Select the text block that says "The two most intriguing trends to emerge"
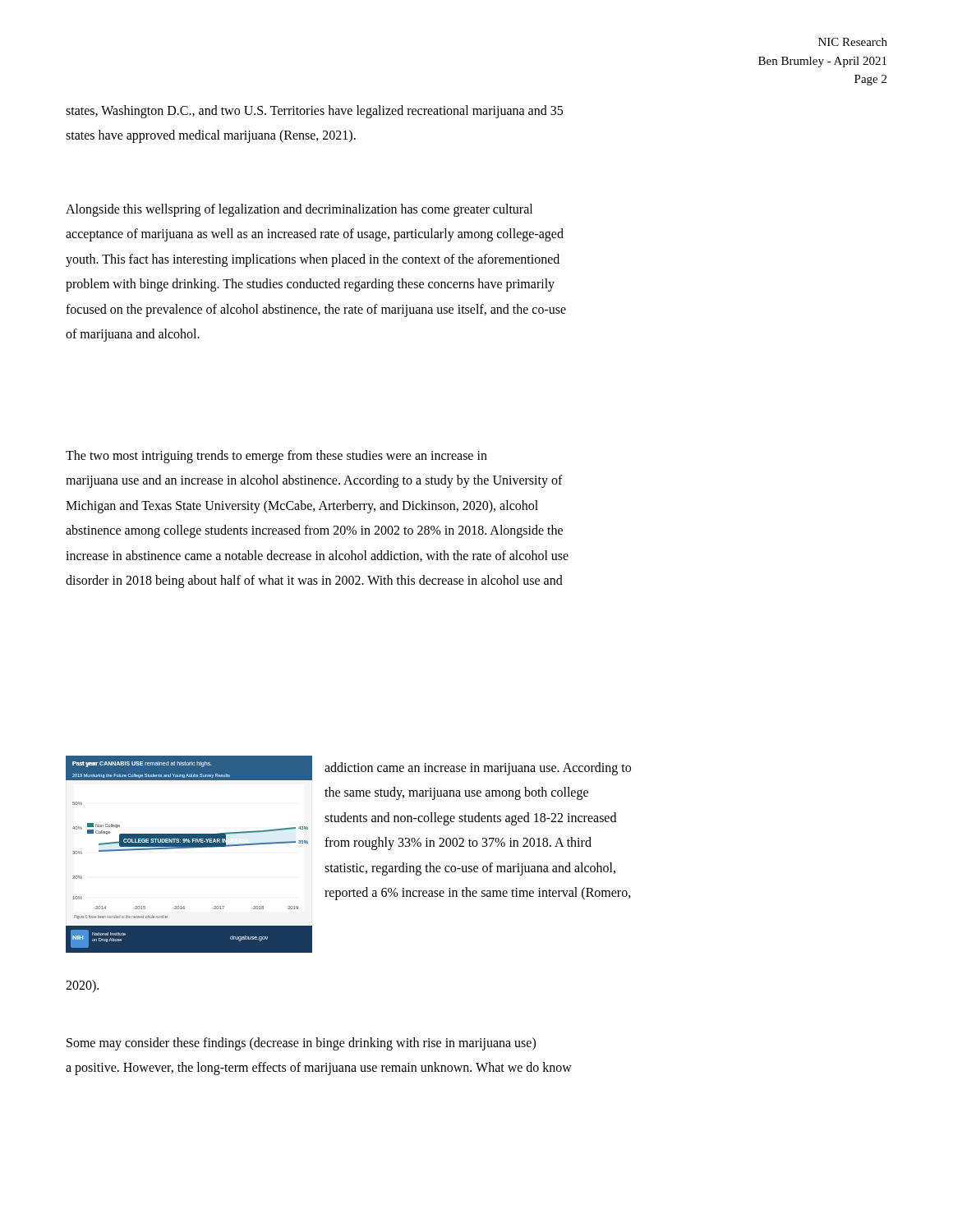 pyautogui.click(x=476, y=518)
